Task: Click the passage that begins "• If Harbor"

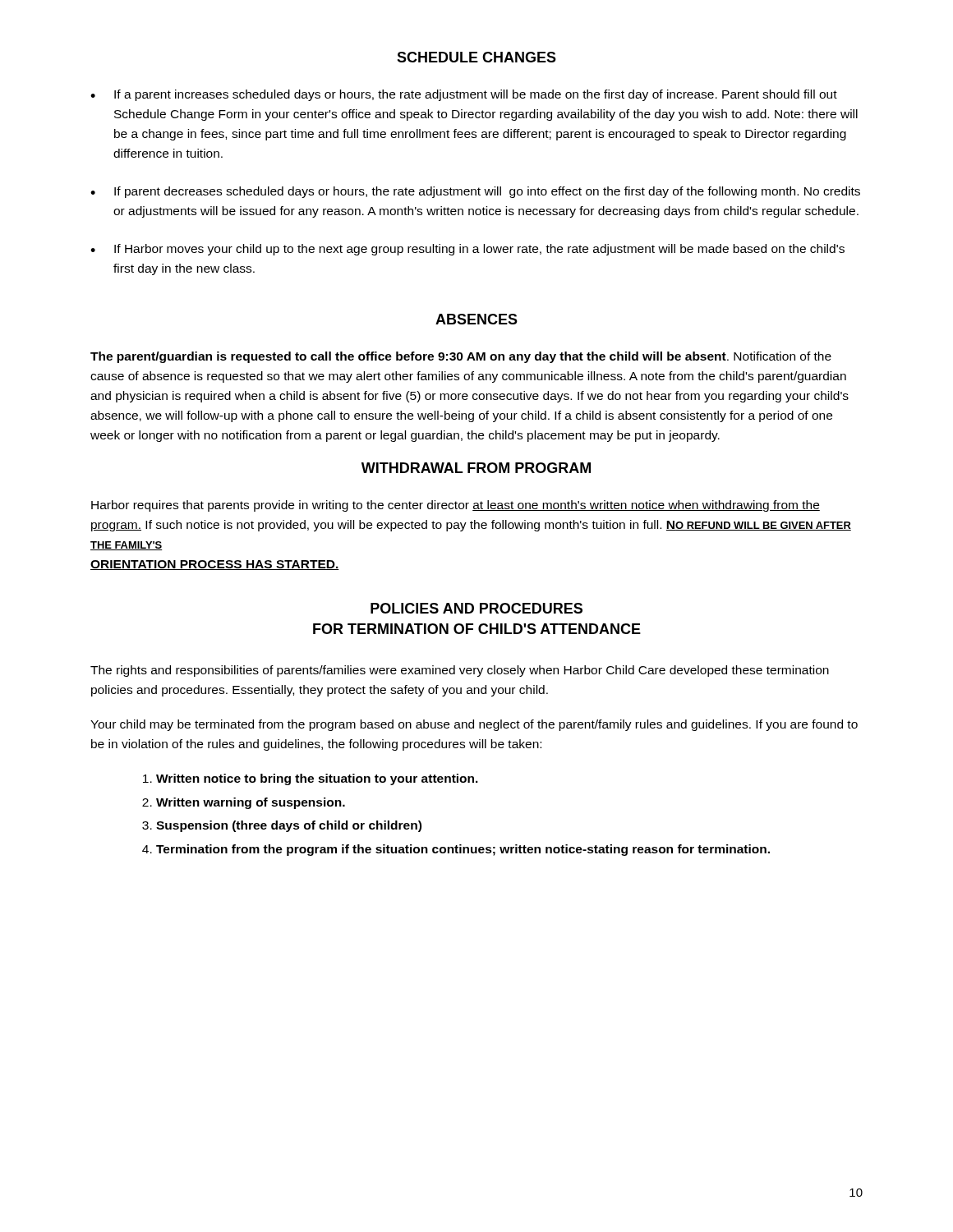Action: point(476,259)
